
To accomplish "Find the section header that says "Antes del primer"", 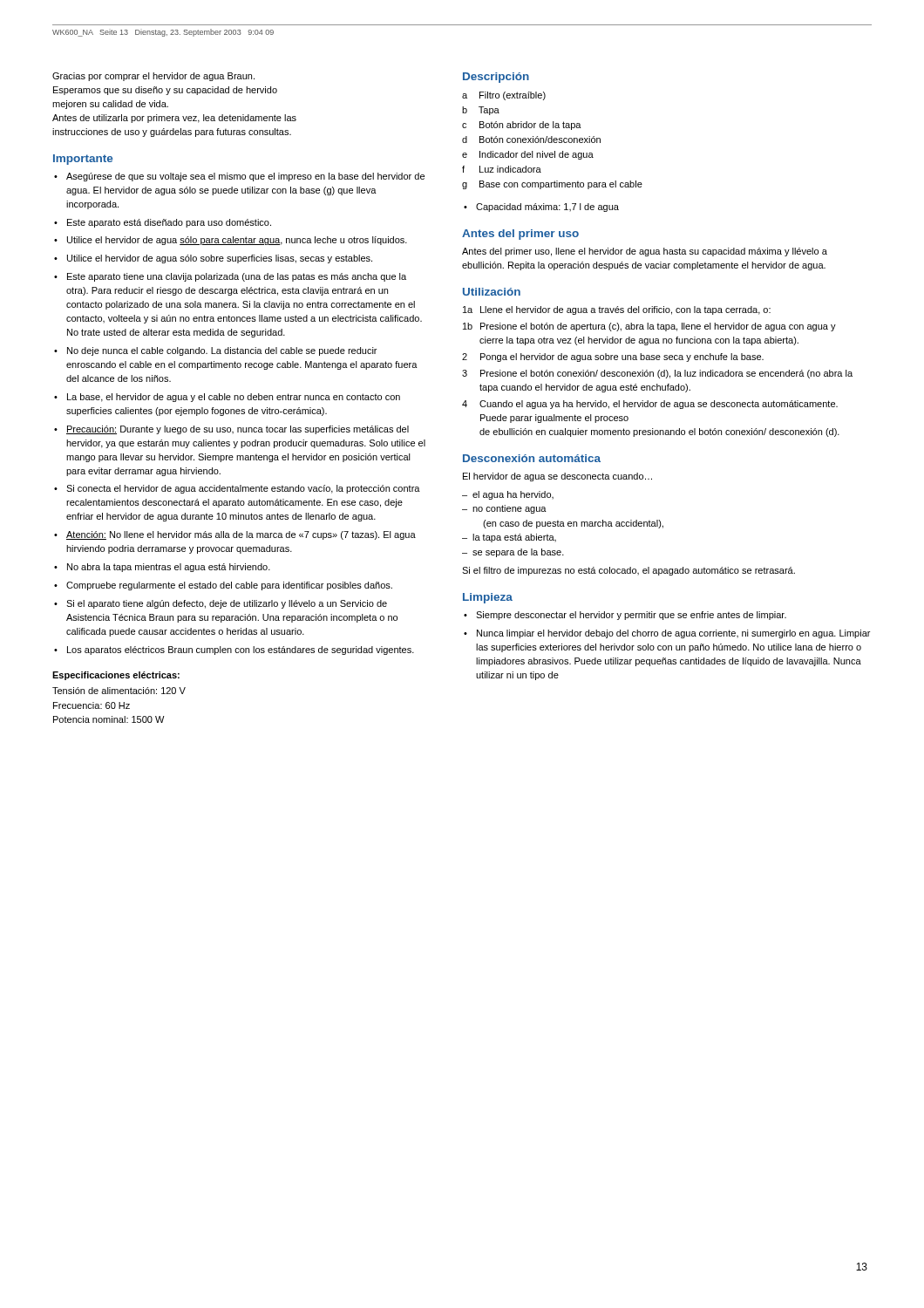I will point(521,233).
